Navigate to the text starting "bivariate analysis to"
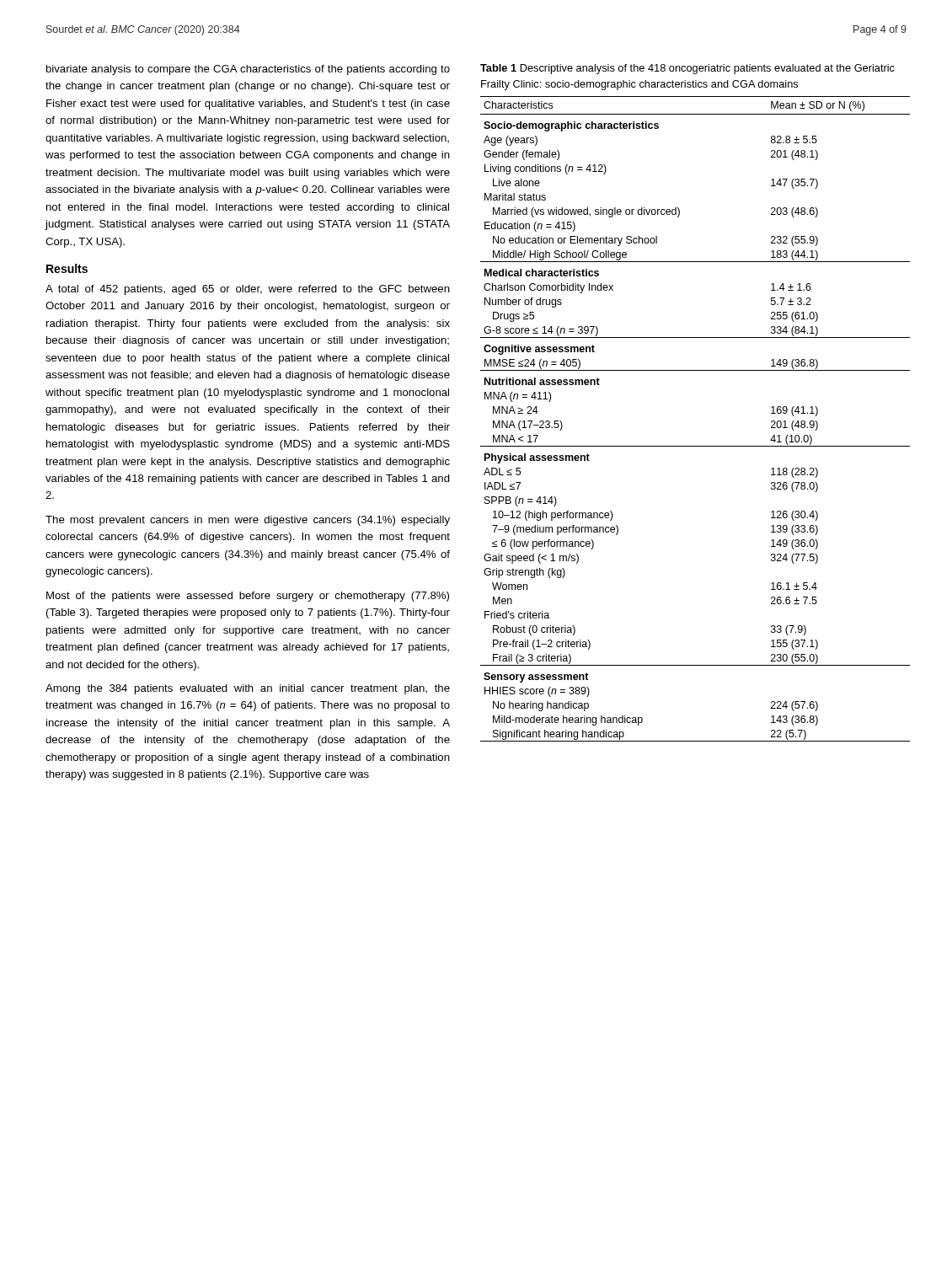Viewport: 952px width, 1264px height. coord(248,155)
